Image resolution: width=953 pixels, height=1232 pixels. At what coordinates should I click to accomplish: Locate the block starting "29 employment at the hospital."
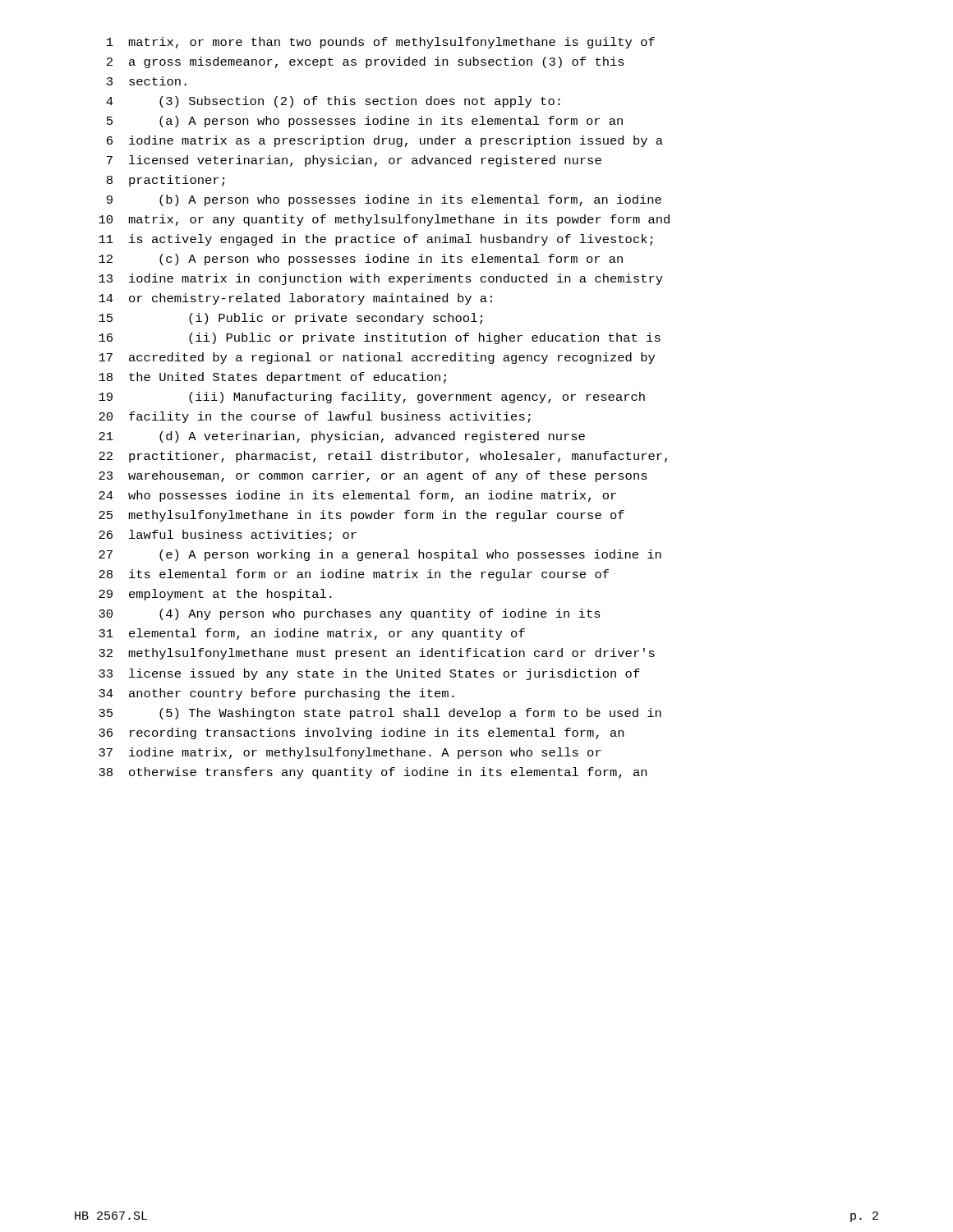215,595
